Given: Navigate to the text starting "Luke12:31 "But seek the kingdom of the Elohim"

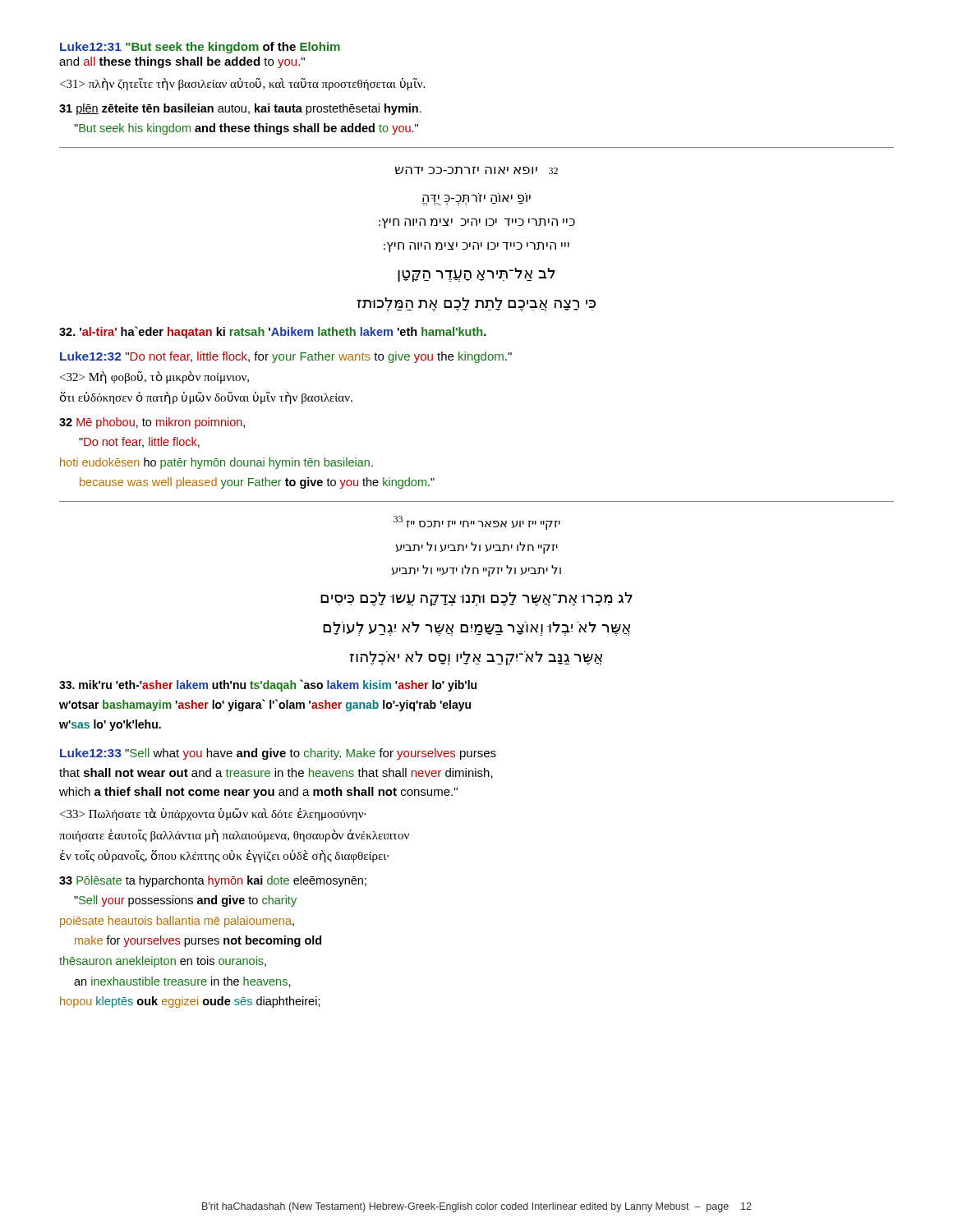Looking at the screenshot, I should pos(200,54).
